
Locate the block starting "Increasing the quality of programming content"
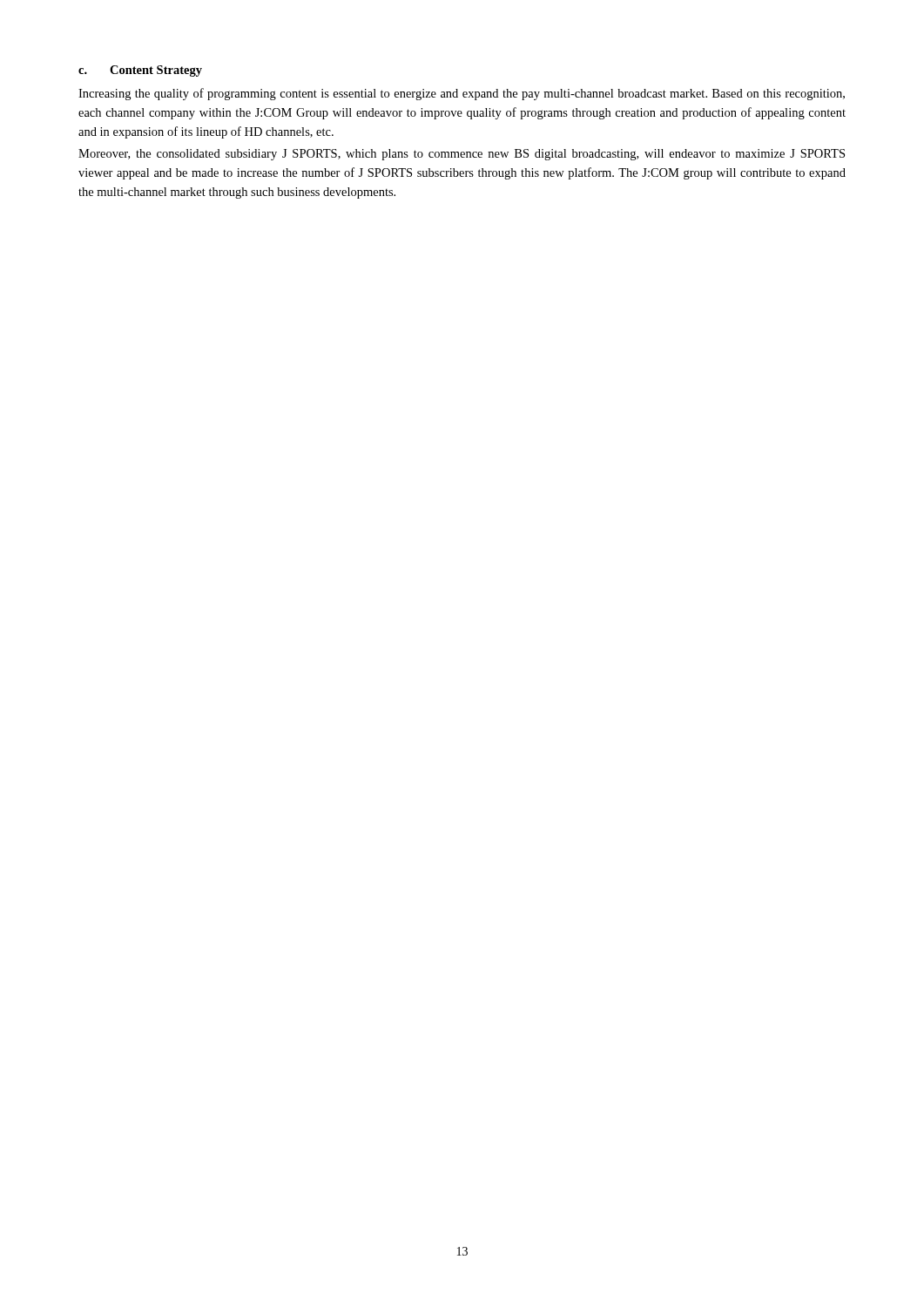(x=462, y=112)
